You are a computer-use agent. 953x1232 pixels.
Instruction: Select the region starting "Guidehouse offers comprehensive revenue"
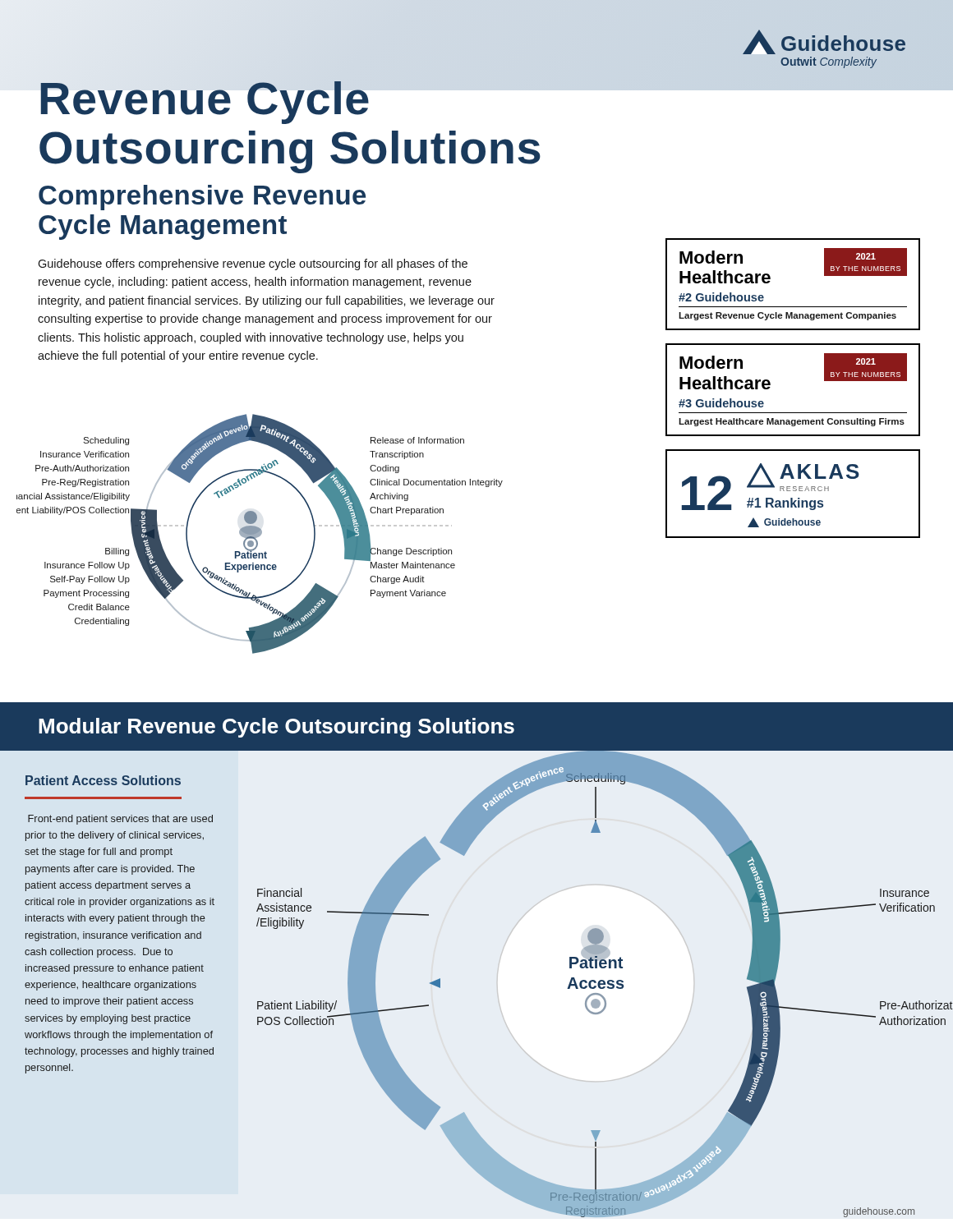point(266,310)
